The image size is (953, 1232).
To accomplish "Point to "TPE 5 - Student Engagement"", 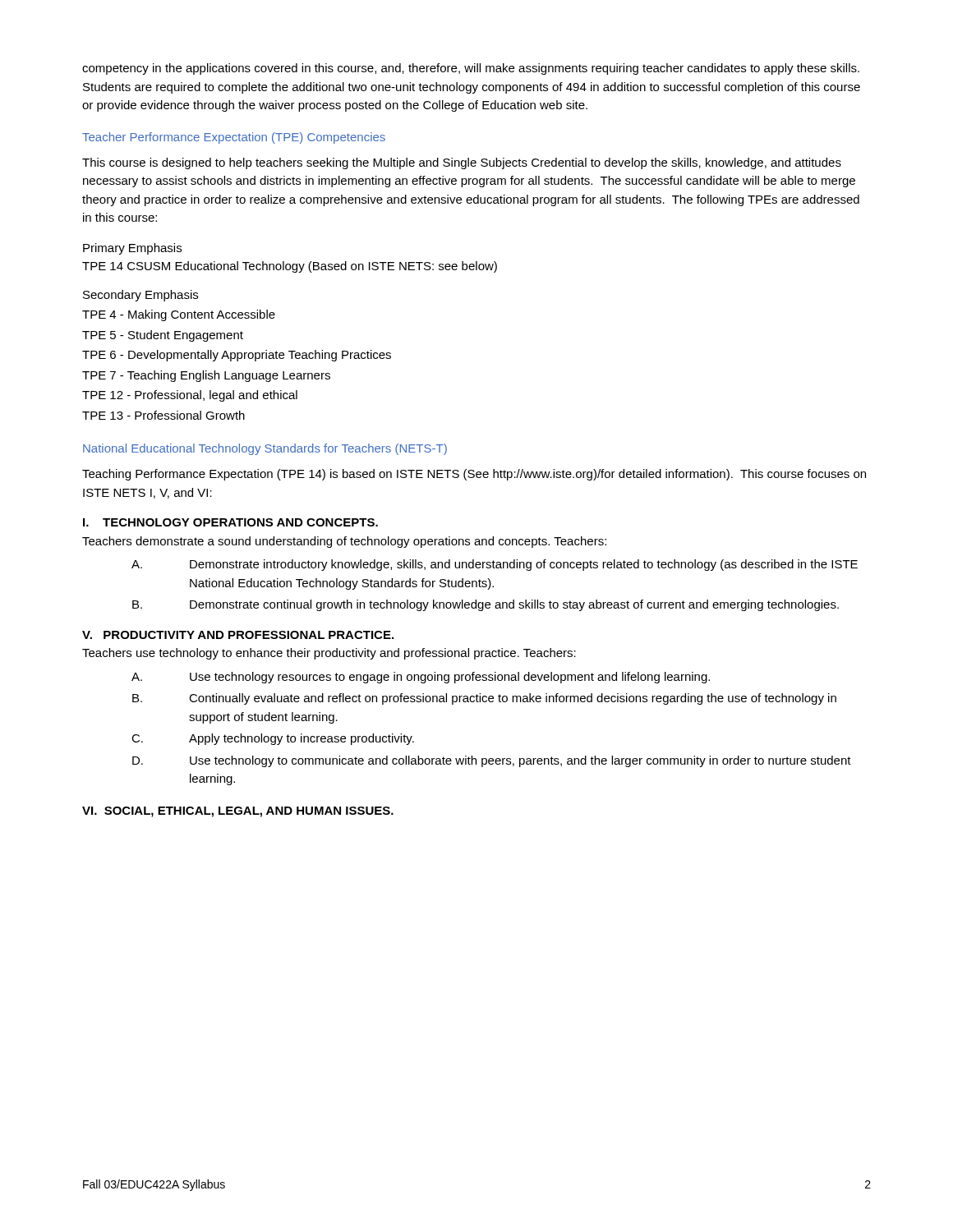I will point(163,334).
